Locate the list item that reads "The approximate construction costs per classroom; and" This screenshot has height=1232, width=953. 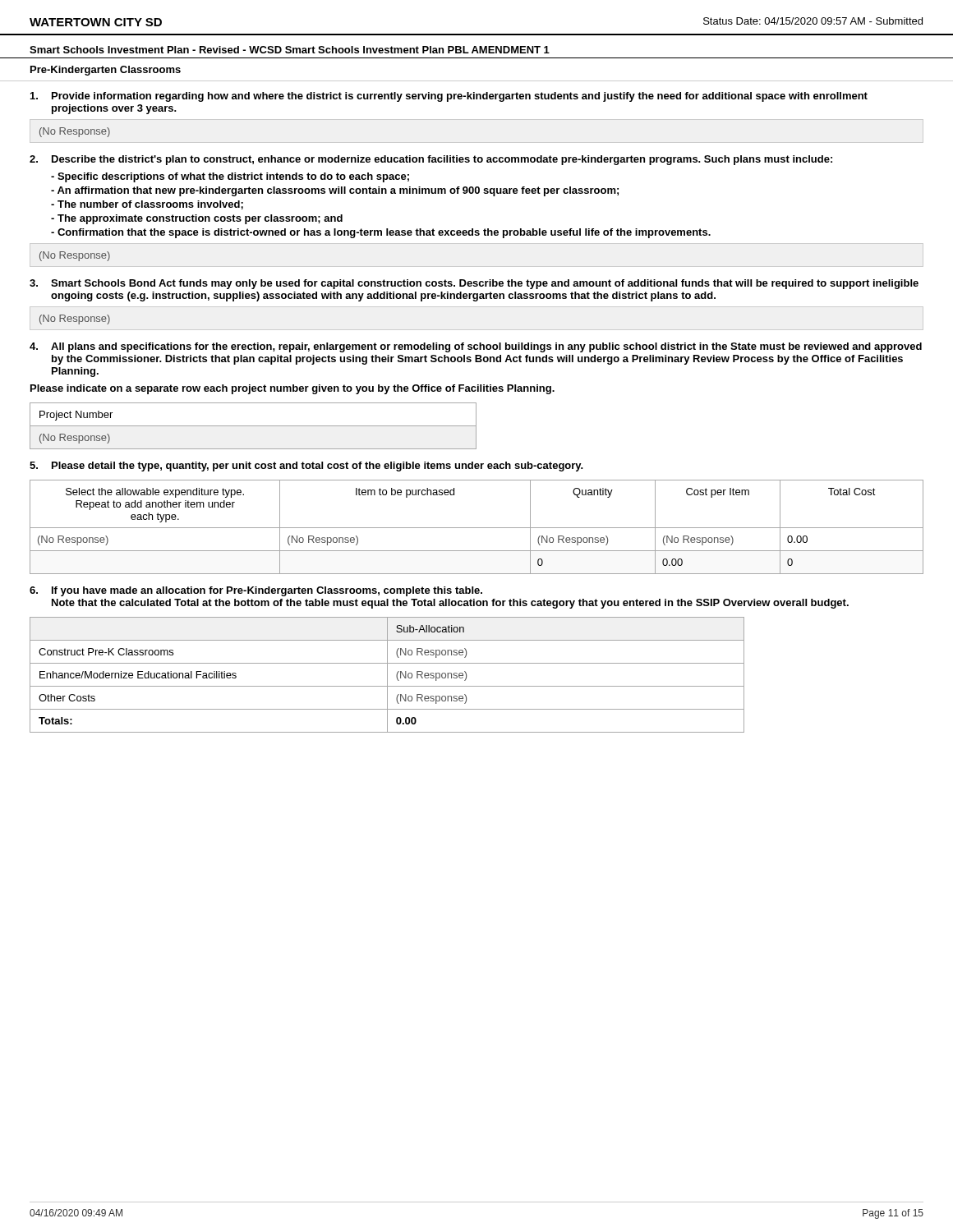click(x=197, y=218)
